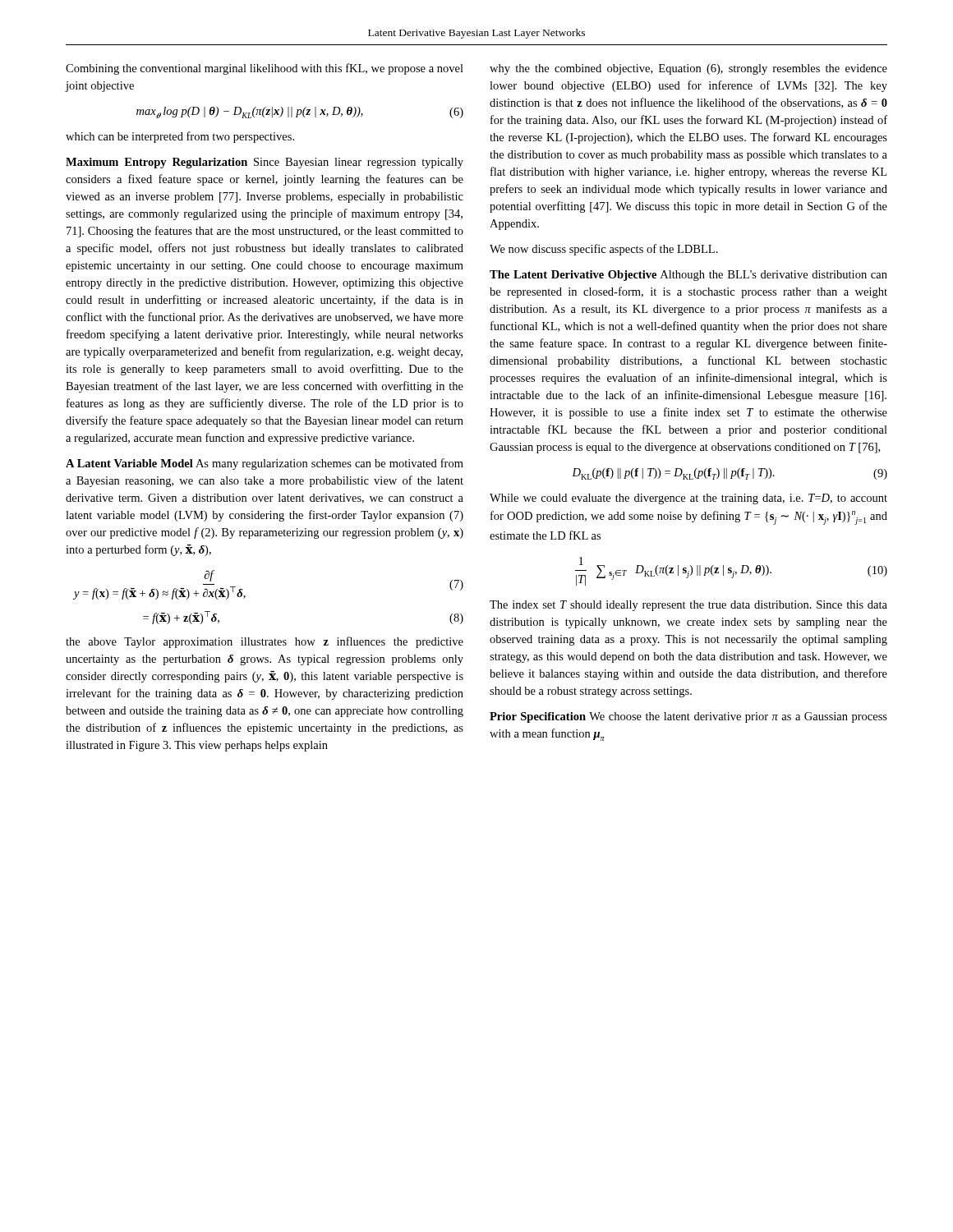Viewport: 953px width, 1232px height.
Task: Locate the passage starting "Prior Specification We"
Action: click(x=688, y=726)
